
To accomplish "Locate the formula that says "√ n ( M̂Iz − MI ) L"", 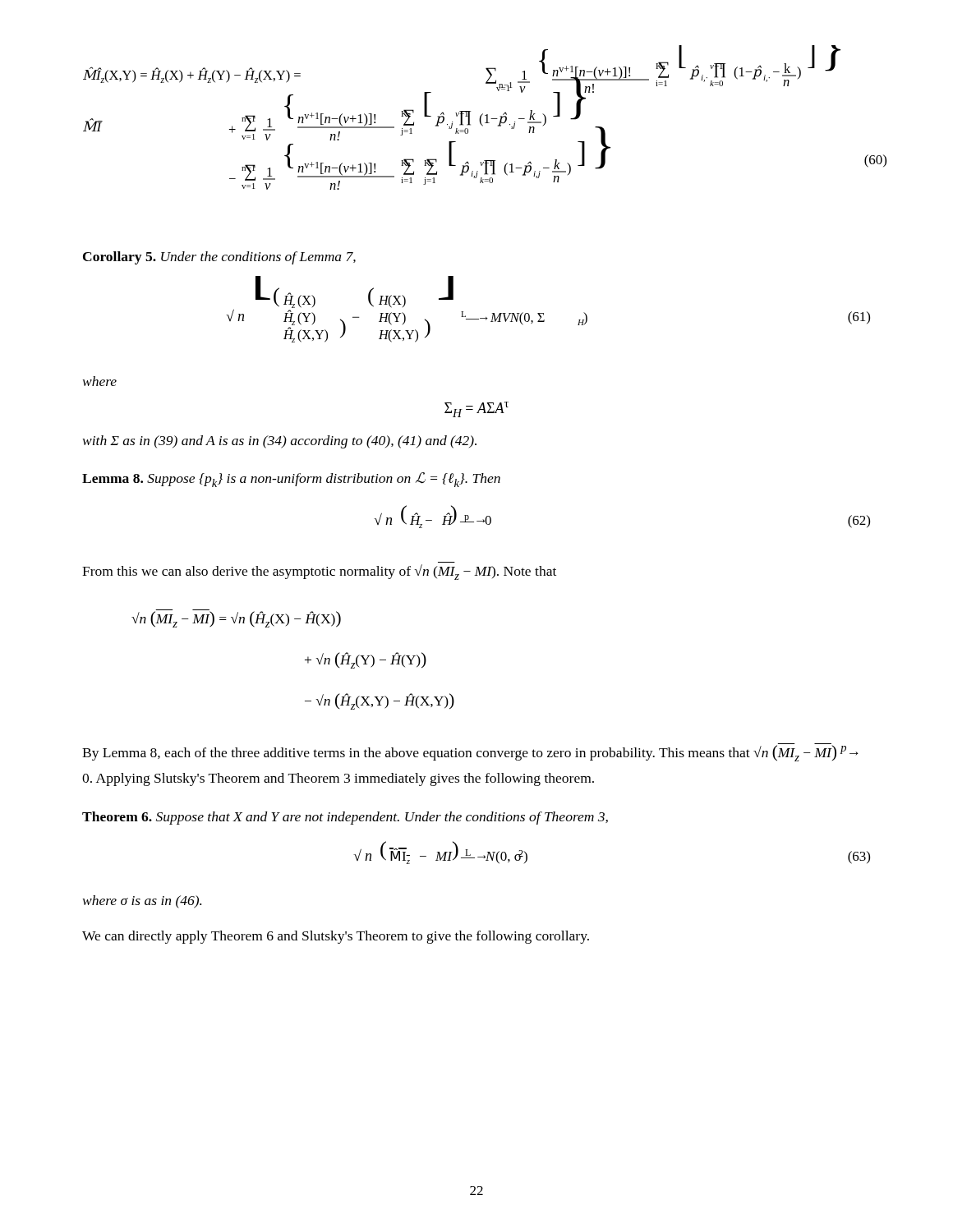I will (476, 857).
